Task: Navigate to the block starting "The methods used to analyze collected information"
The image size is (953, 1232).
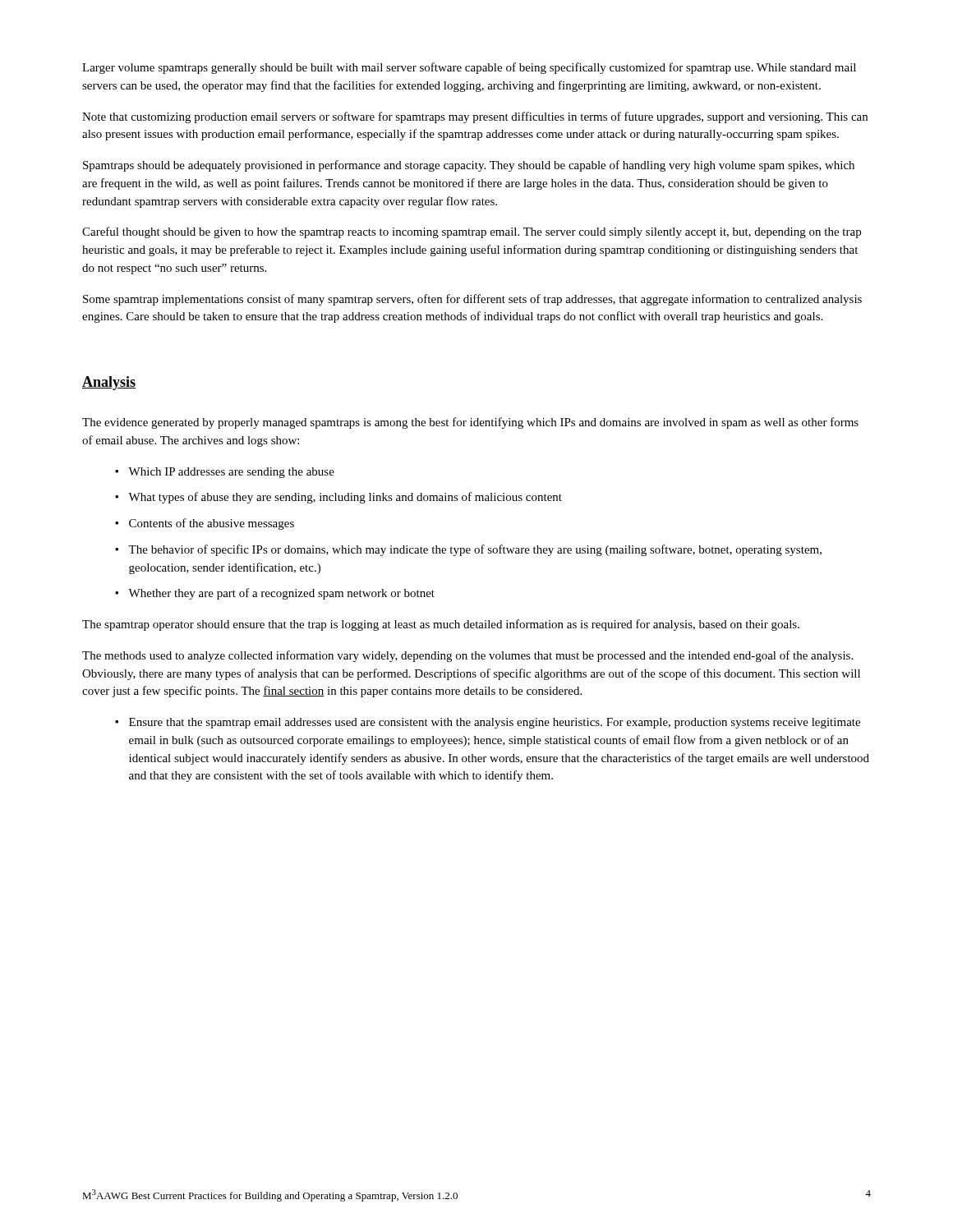Action: pos(471,673)
